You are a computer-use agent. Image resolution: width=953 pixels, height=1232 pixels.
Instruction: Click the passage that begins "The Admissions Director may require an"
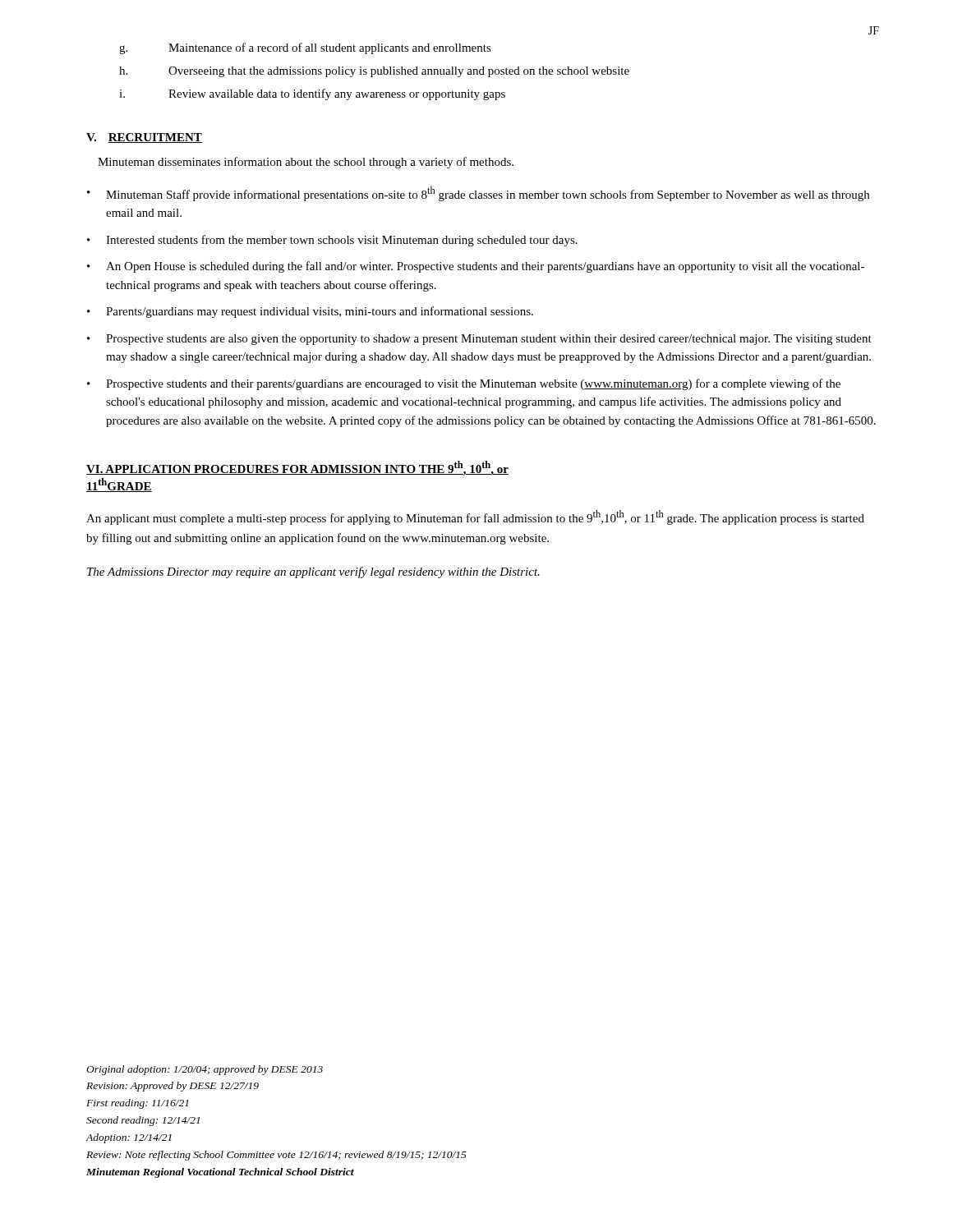(x=313, y=571)
